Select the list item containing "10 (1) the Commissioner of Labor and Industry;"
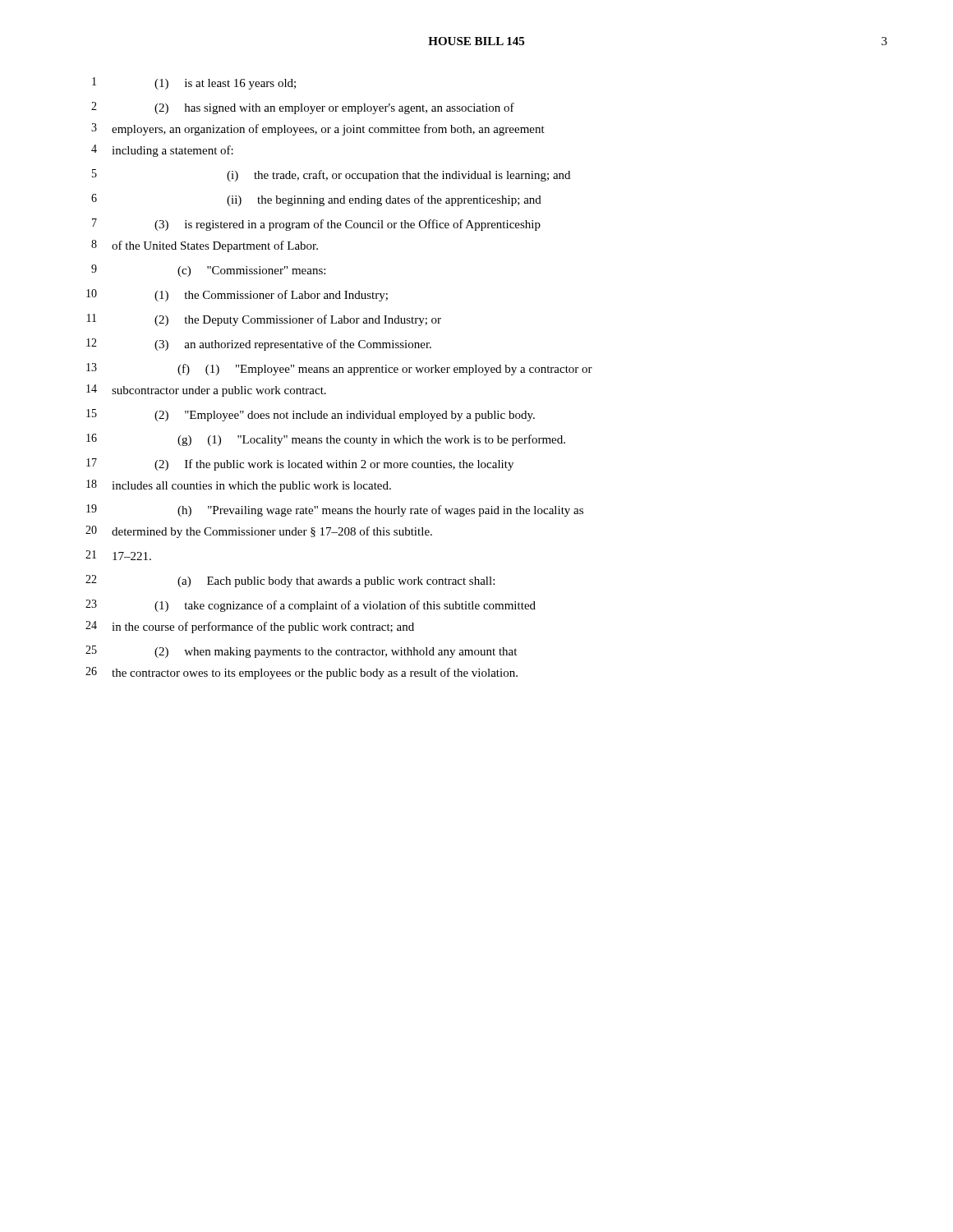 point(237,295)
